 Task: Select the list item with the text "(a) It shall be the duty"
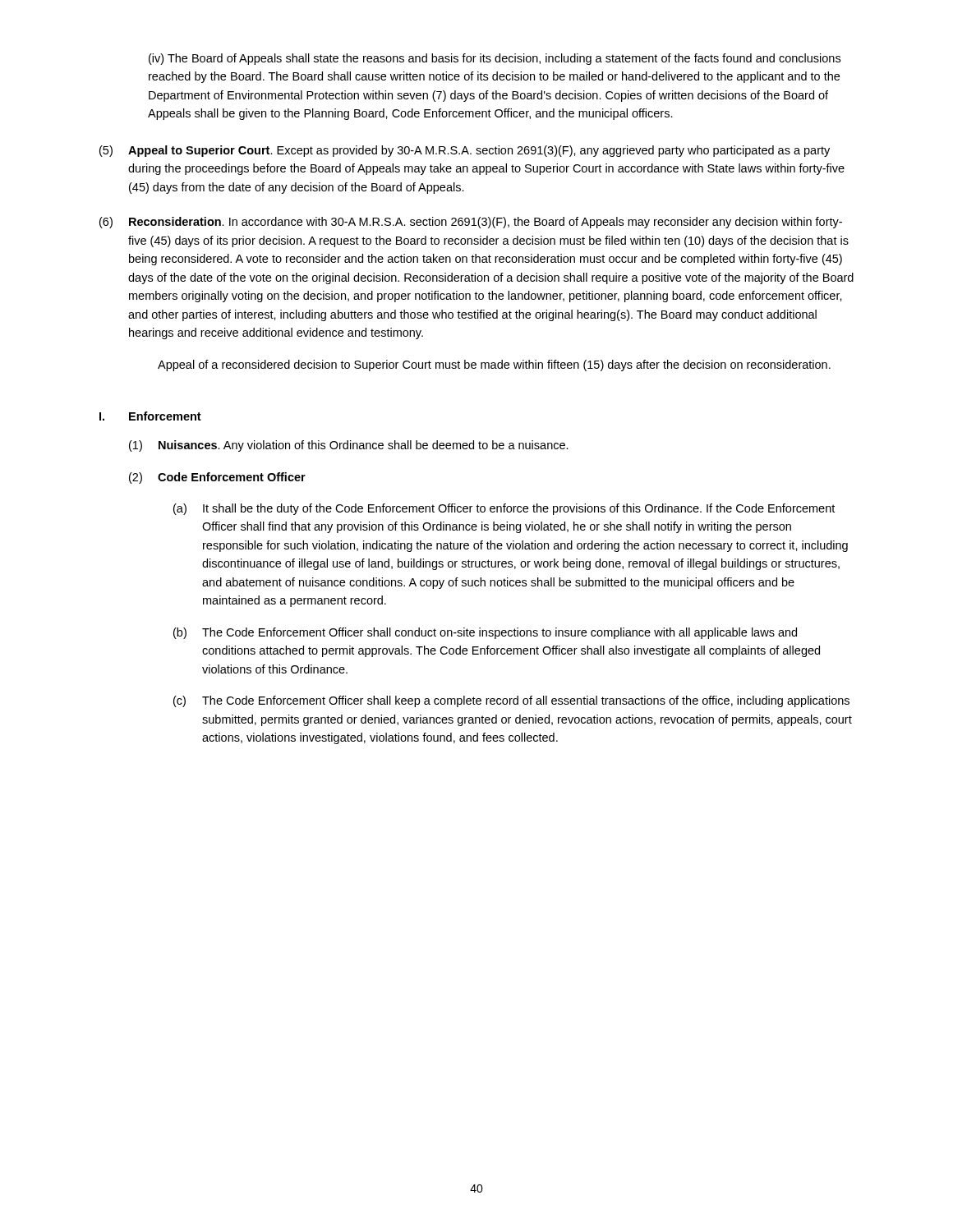[x=513, y=555]
